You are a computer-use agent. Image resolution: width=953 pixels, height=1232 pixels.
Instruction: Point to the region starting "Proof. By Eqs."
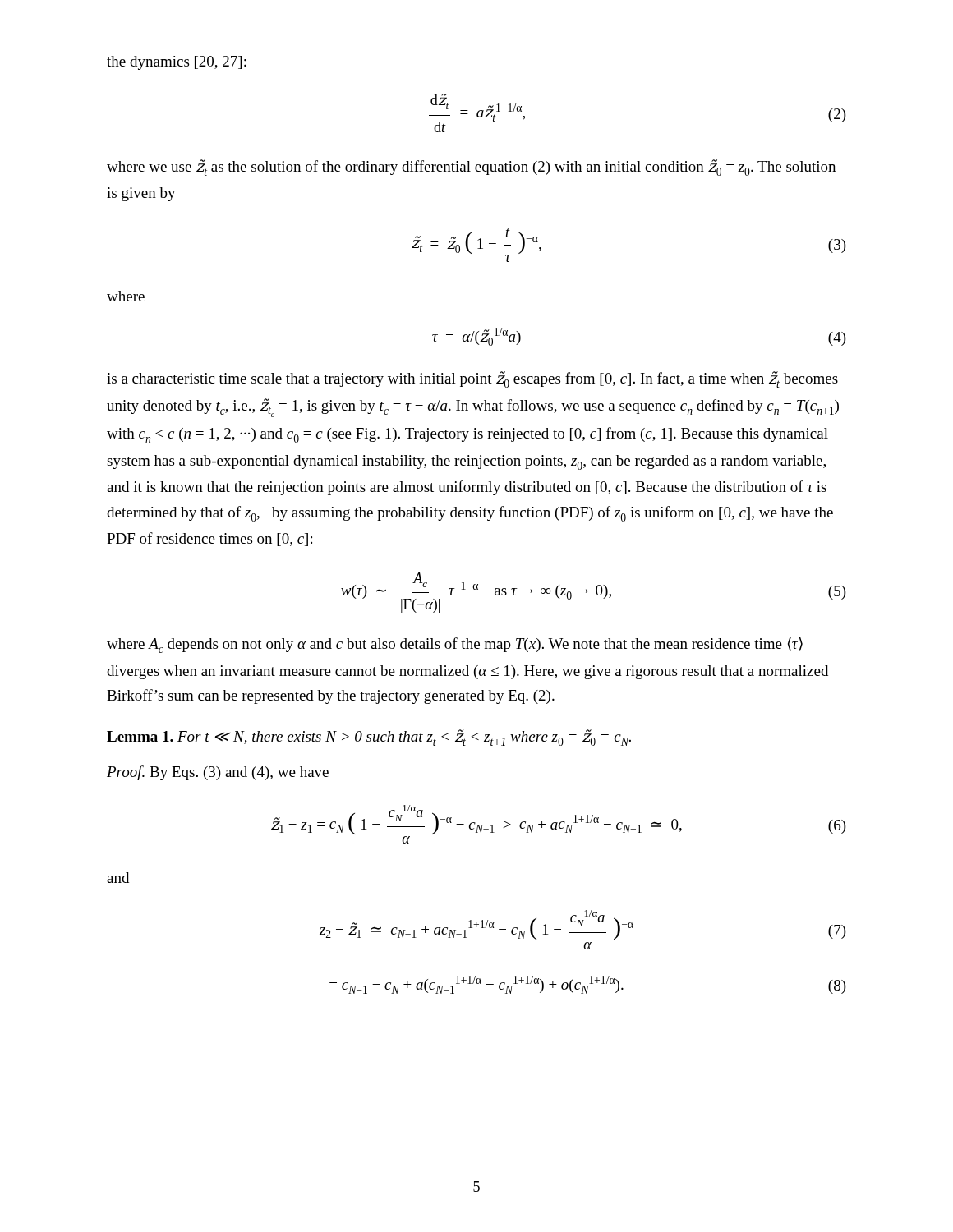click(x=218, y=772)
